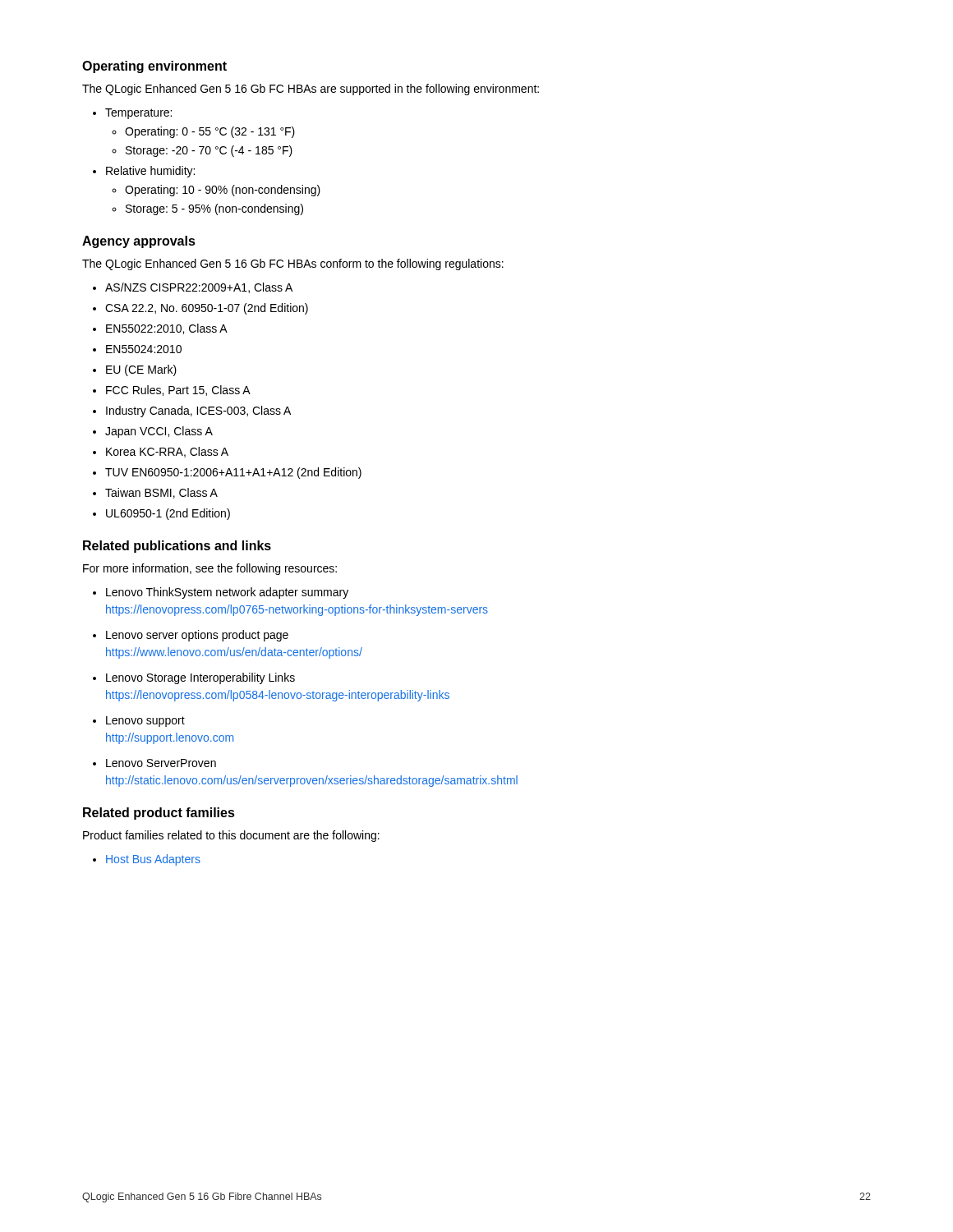Screen dimensions: 1232x953
Task: Point to "Related product families"
Action: click(x=158, y=813)
